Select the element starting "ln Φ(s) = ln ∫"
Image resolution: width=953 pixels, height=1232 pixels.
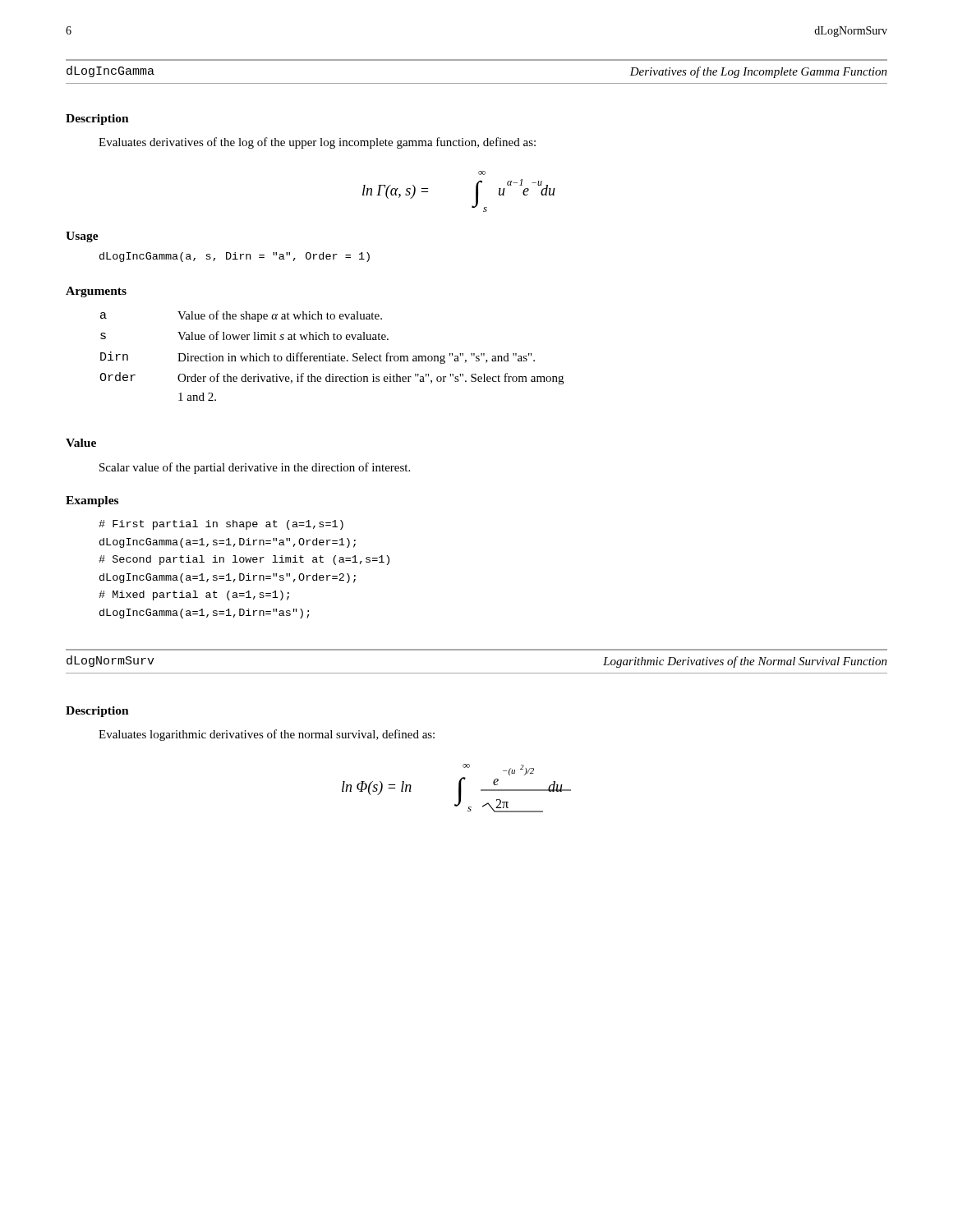[476, 785]
